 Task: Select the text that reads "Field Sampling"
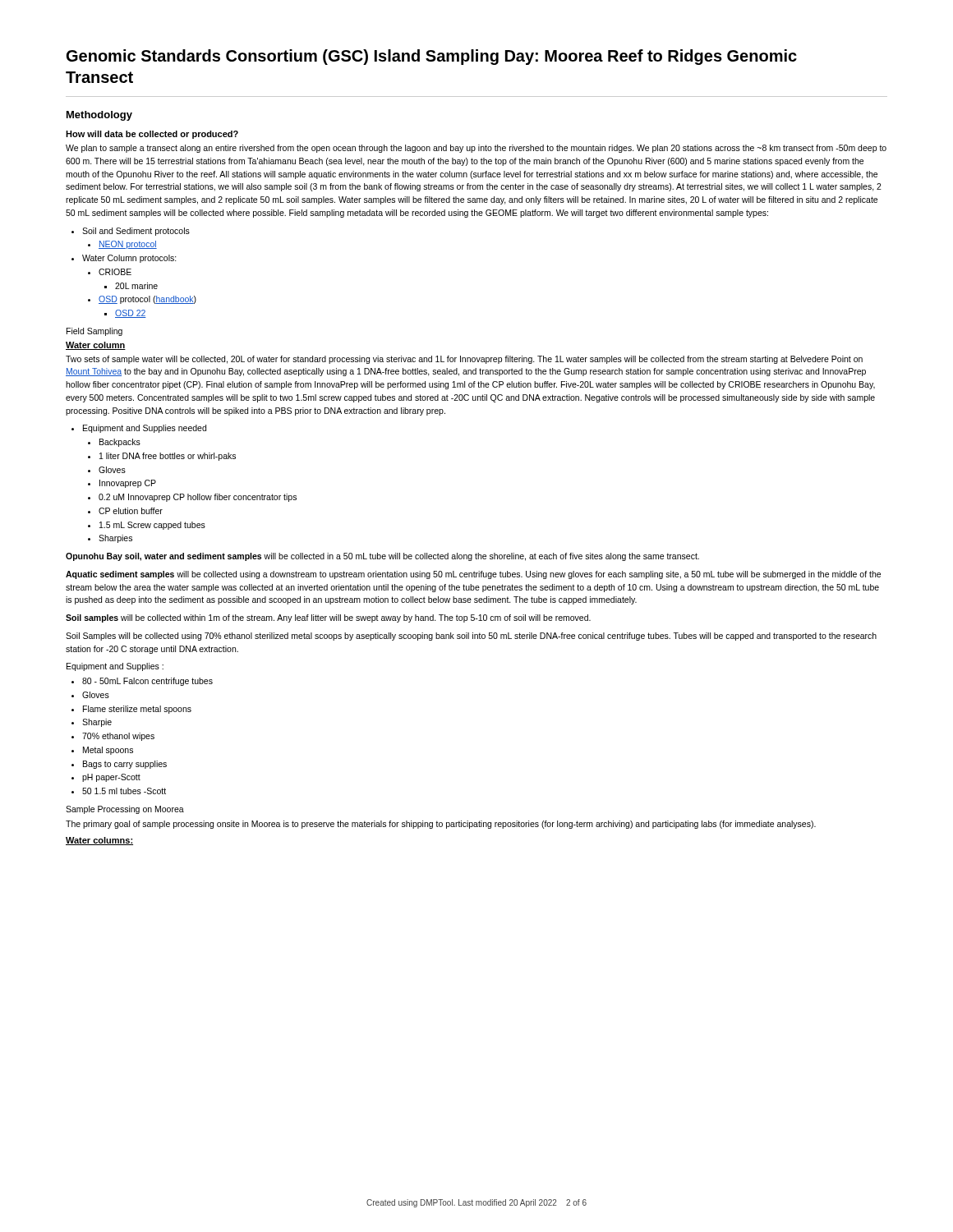click(94, 332)
